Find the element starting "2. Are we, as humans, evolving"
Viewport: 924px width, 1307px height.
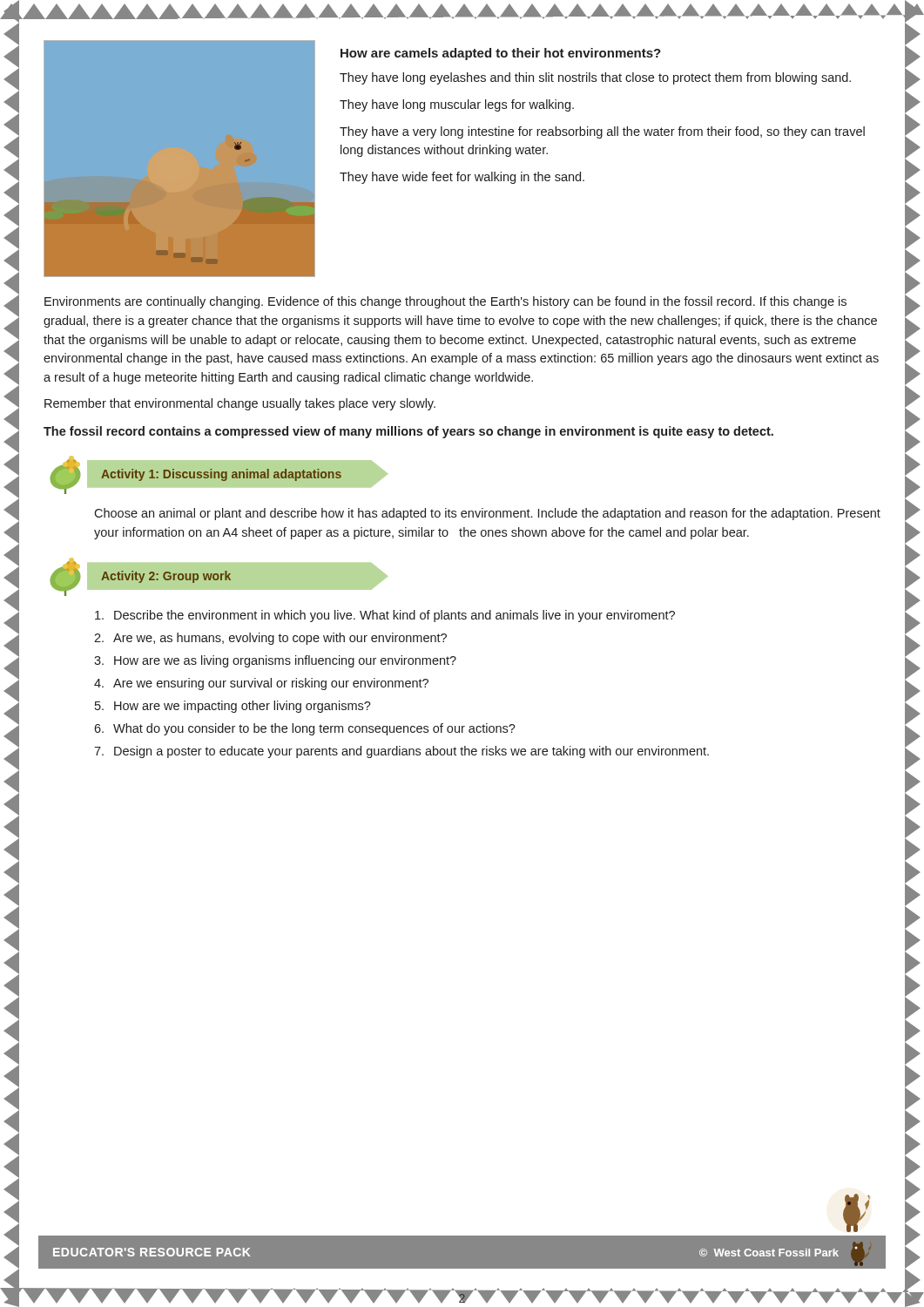point(270,639)
